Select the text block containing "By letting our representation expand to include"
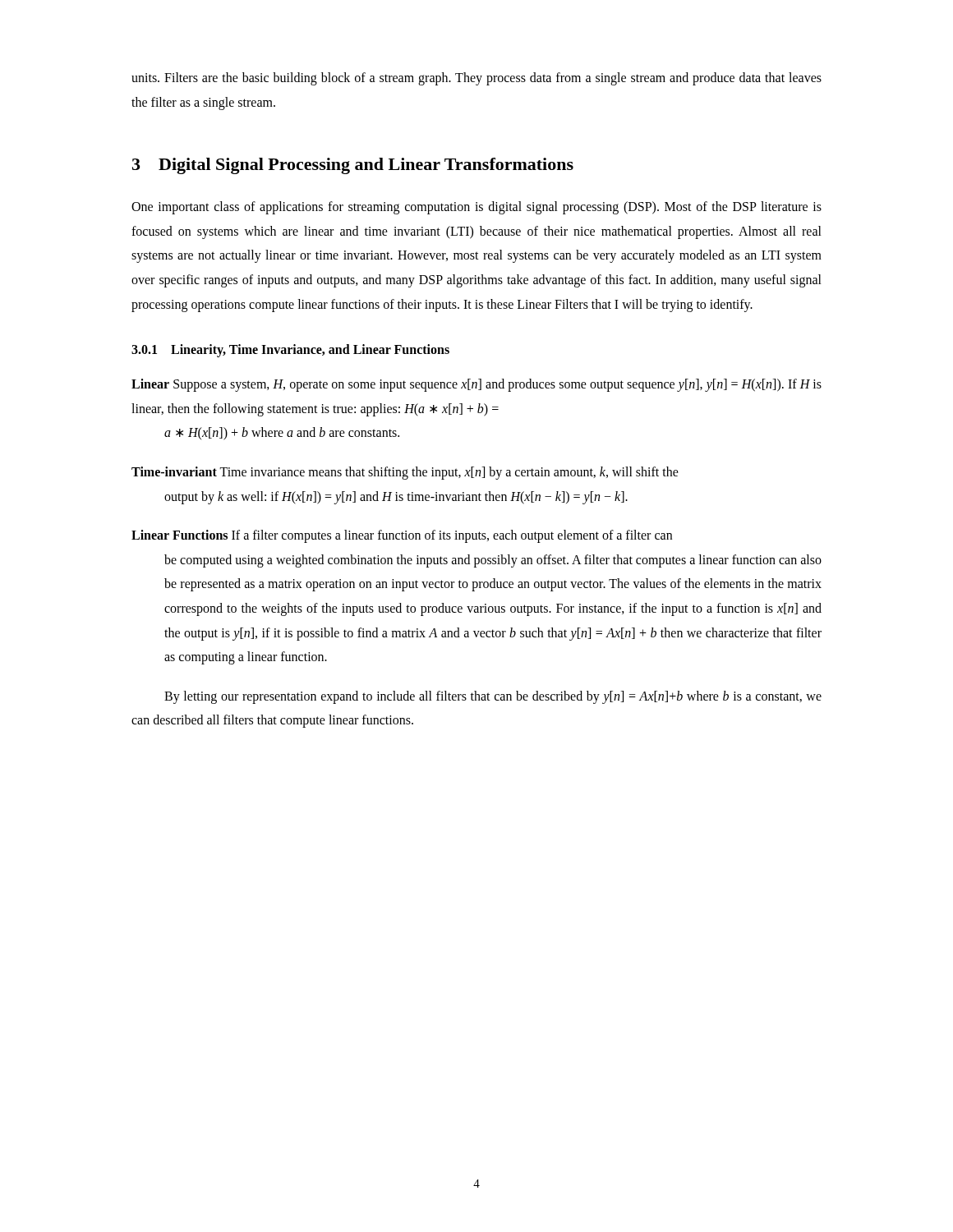This screenshot has height=1232, width=953. pyautogui.click(x=476, y=708)
